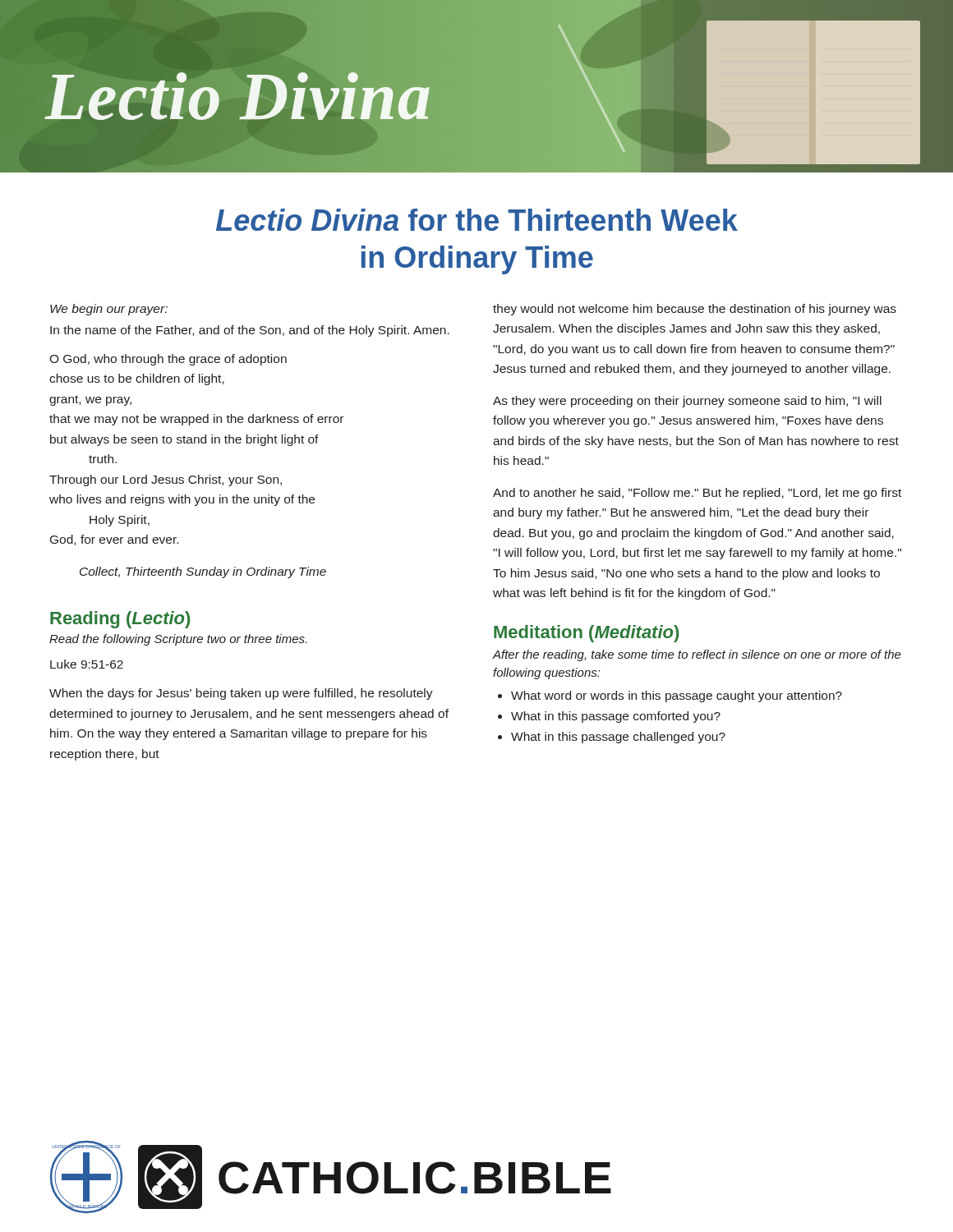Where is the passage that starts "As they were proceeding on their journey"?
Image resolution: width=953 pixels, height=1232 pixels.
pyautogui.click(x=696, y=431)
